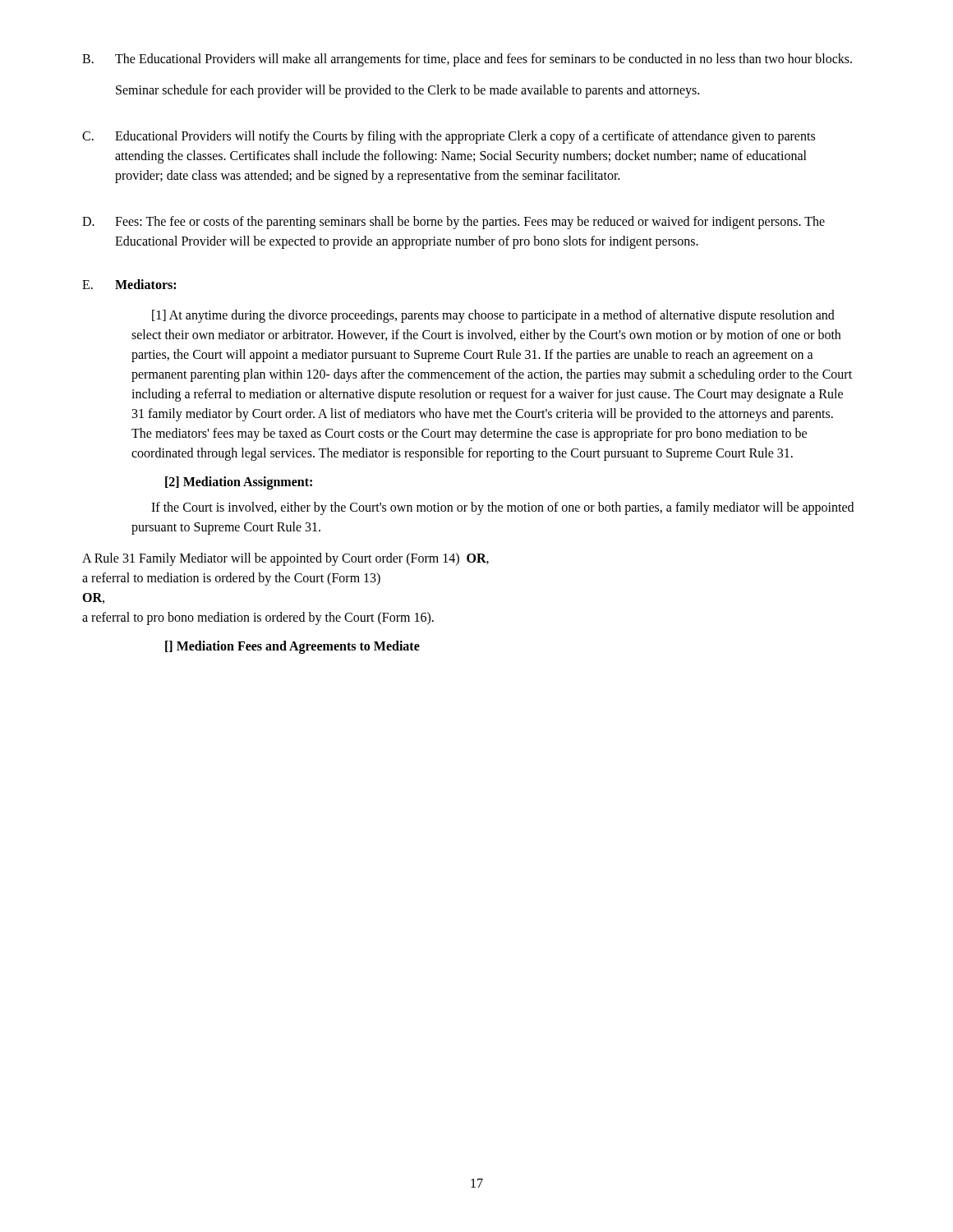953x1232 pixels.
Task: Select the text starting "[] Mediation Fees and Agreements to Mediate"
Action: pos(292,646)
